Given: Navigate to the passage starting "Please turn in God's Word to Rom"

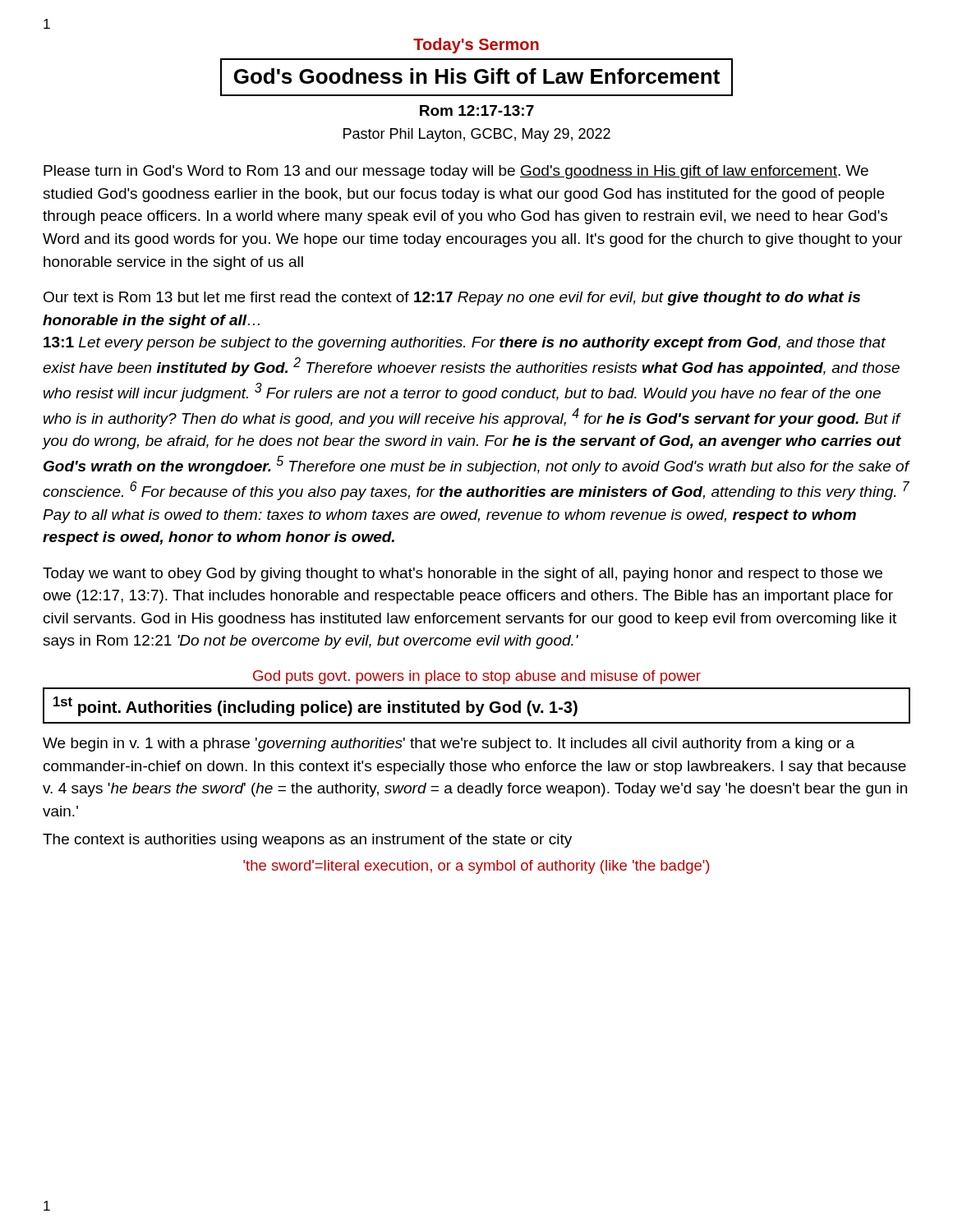Looking at the screenshot, I should [x=473, y=216].
